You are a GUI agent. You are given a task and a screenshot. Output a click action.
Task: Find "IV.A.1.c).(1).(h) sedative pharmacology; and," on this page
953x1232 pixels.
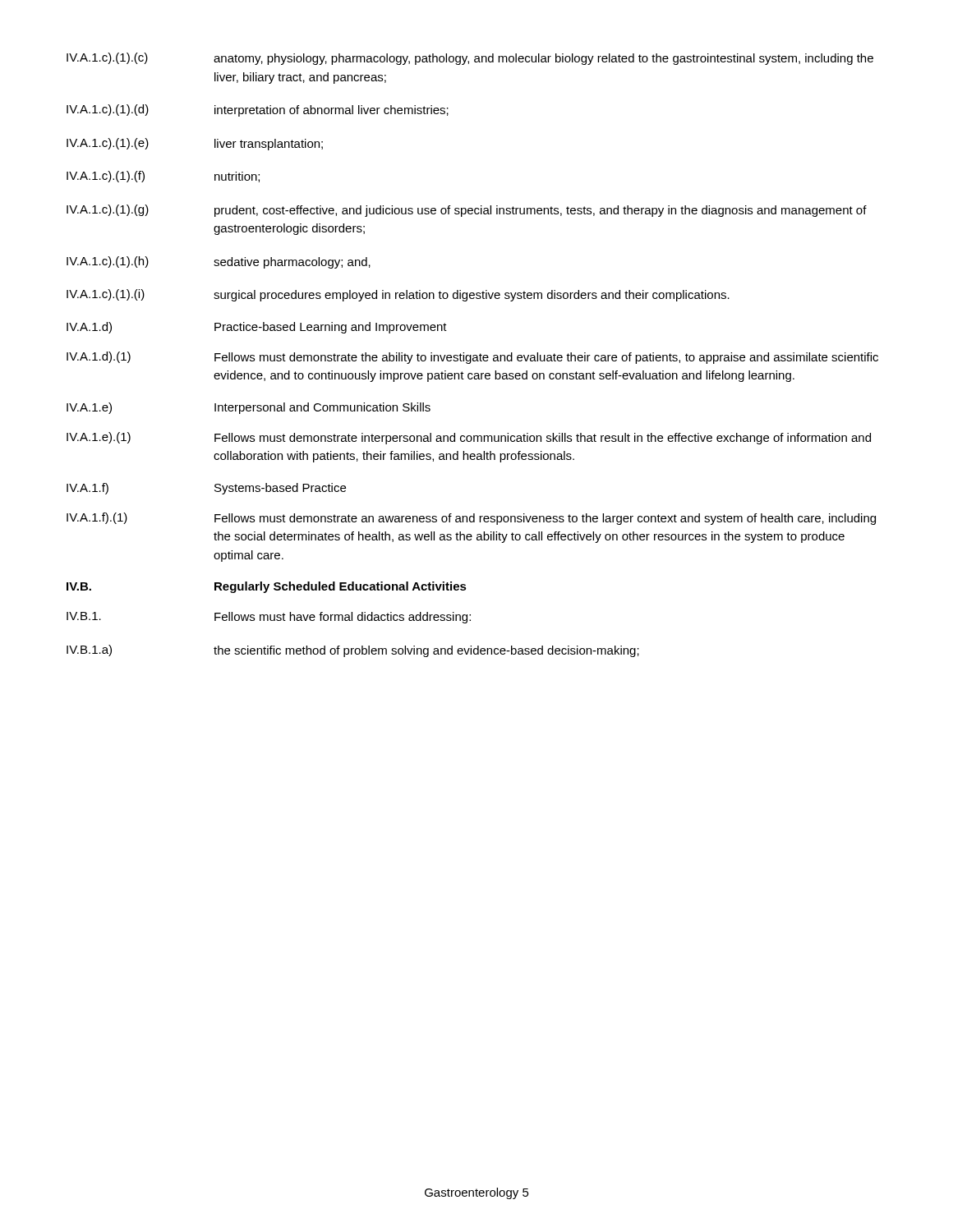[x=219, y=262]
